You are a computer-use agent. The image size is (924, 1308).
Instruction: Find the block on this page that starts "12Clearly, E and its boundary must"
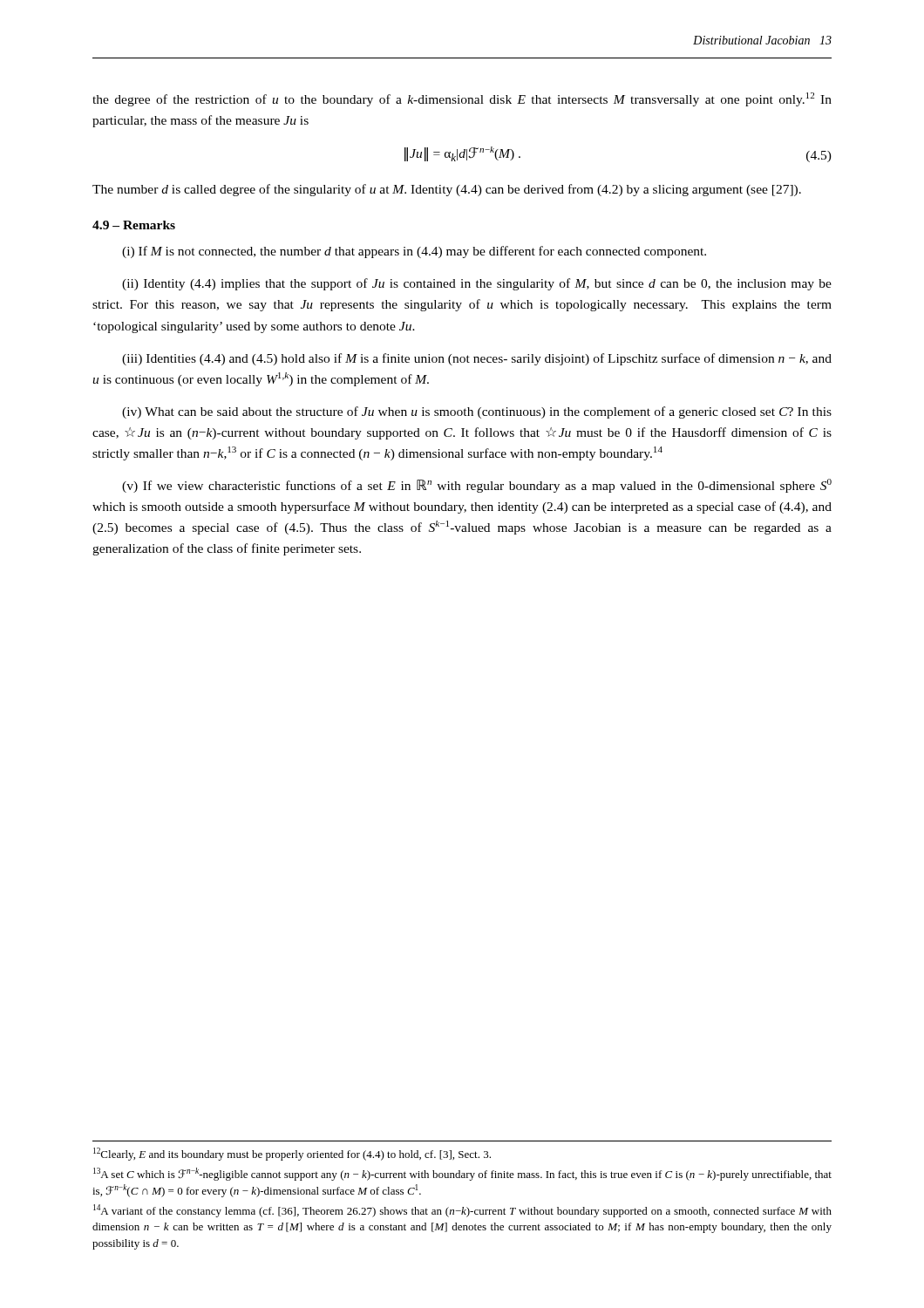click(462, 1155)
